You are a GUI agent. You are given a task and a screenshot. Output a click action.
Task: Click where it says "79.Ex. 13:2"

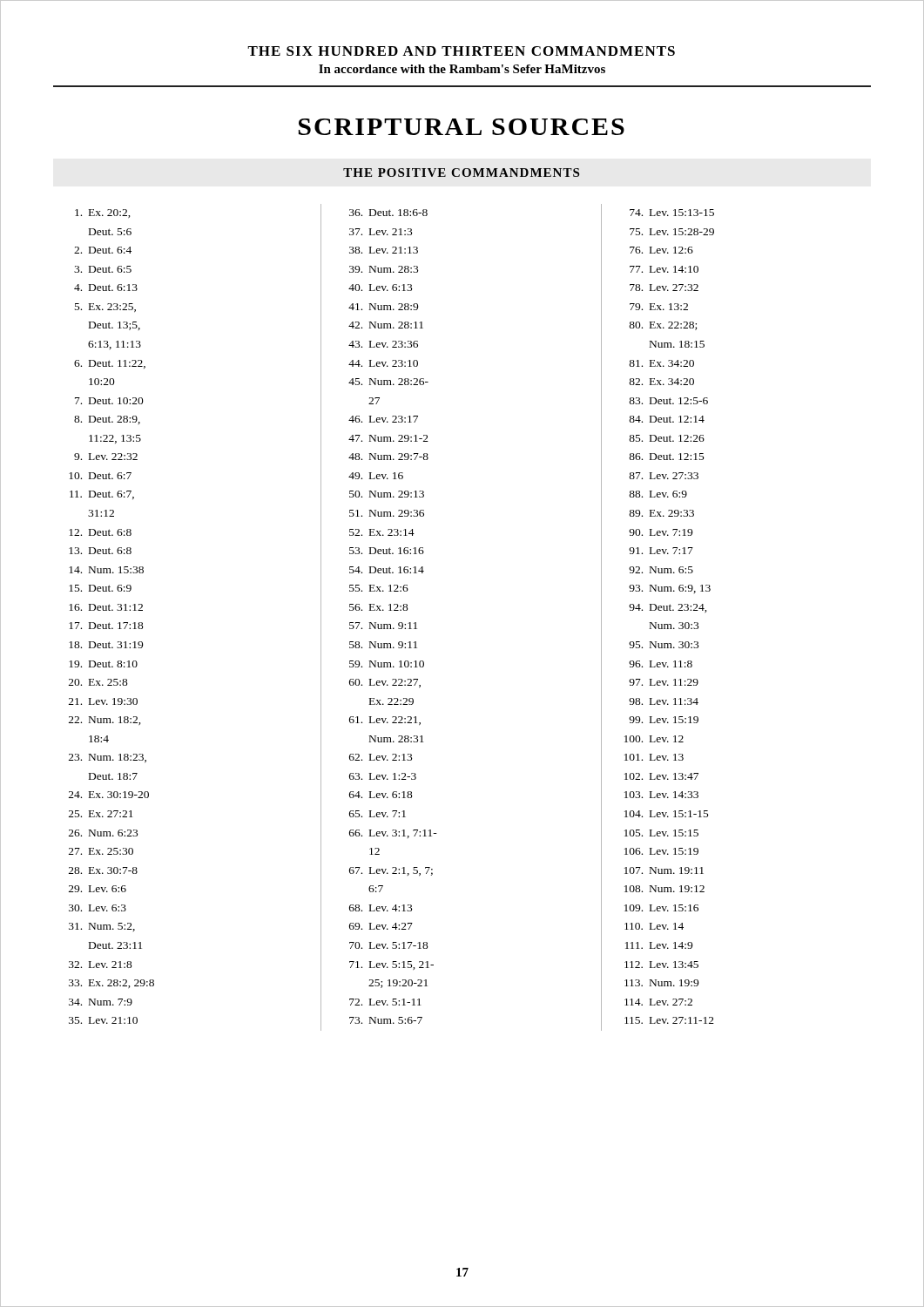click(x=659, y=307)
